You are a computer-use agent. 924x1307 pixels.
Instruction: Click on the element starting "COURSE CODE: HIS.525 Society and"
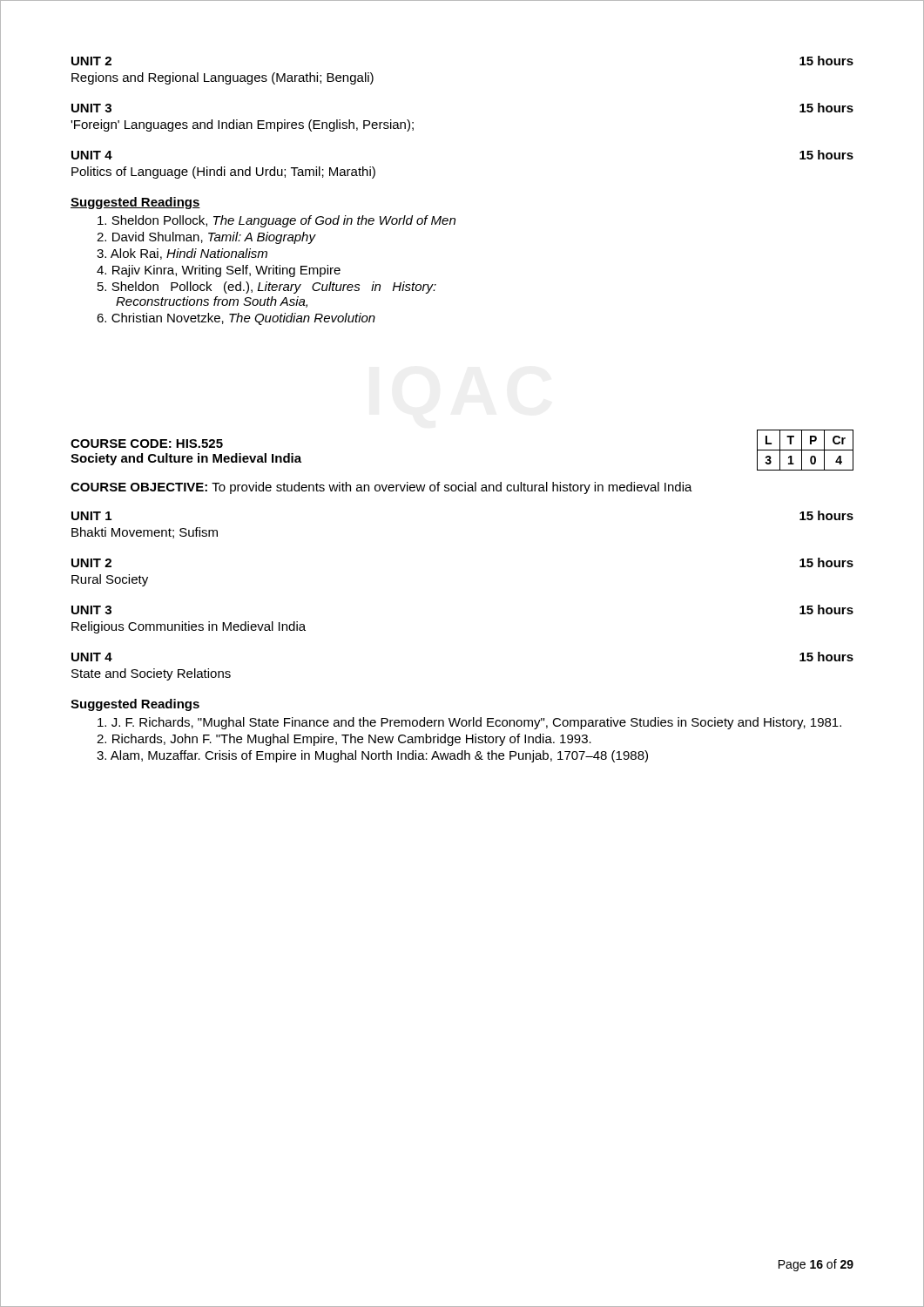[x=186, y=450]
